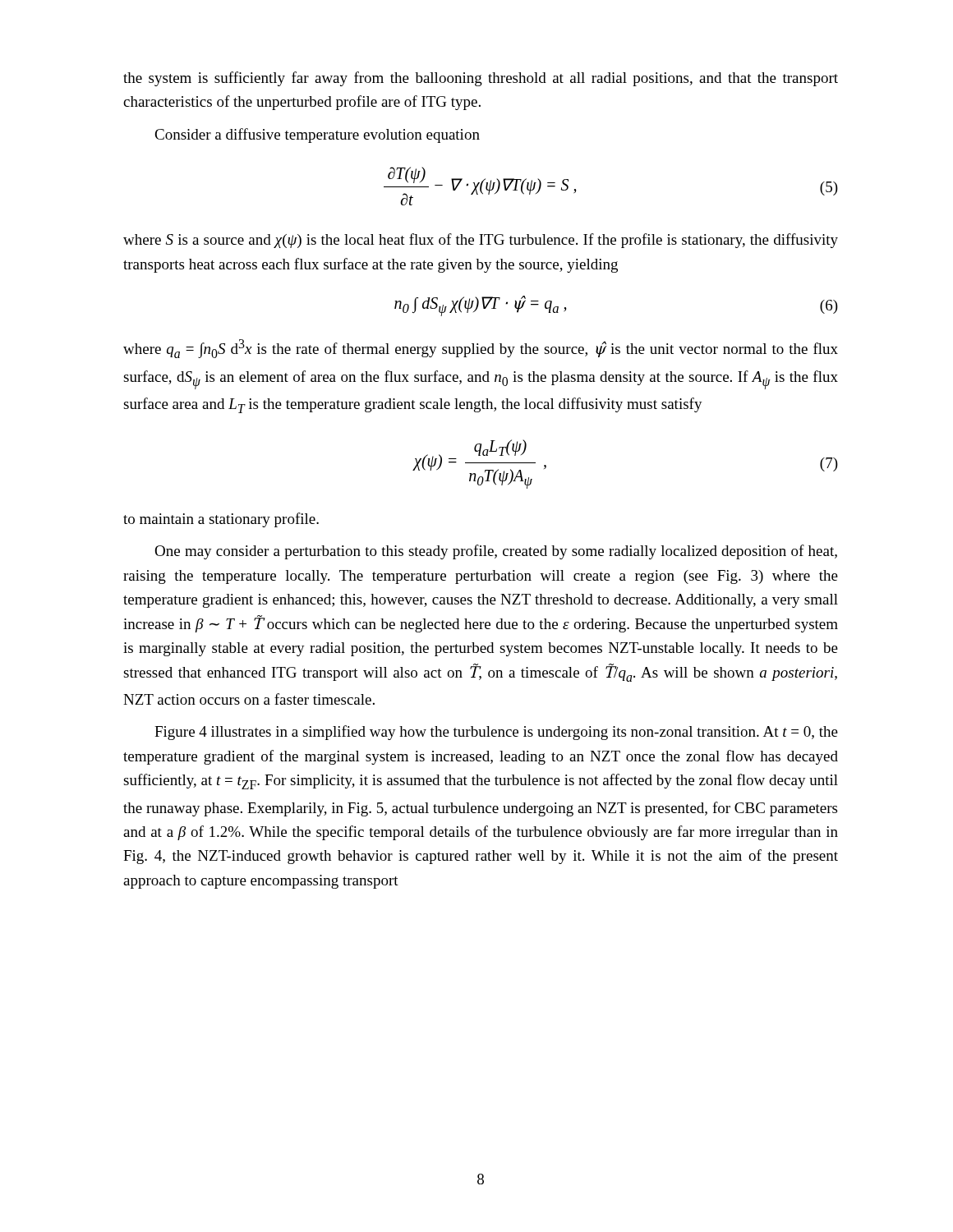This screenshot has width=953, height=1232.
Task: Navigate to the text starting "χ(ψ) = qaLT(ψ) n0T(ψ)Aψ , (7)"
Action: tap(500, 463)
